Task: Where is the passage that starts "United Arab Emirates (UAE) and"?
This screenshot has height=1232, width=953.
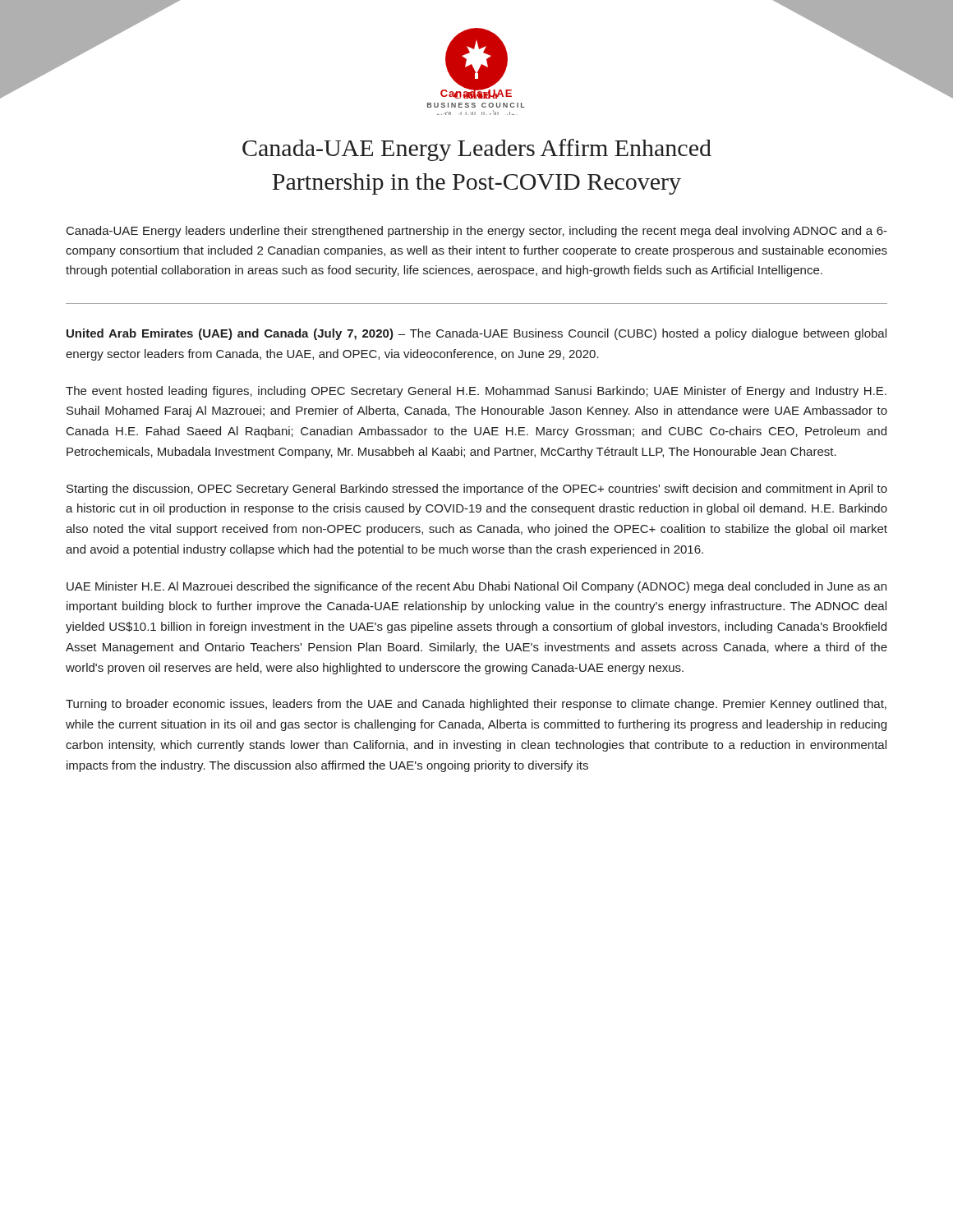Action: point(476,344)
